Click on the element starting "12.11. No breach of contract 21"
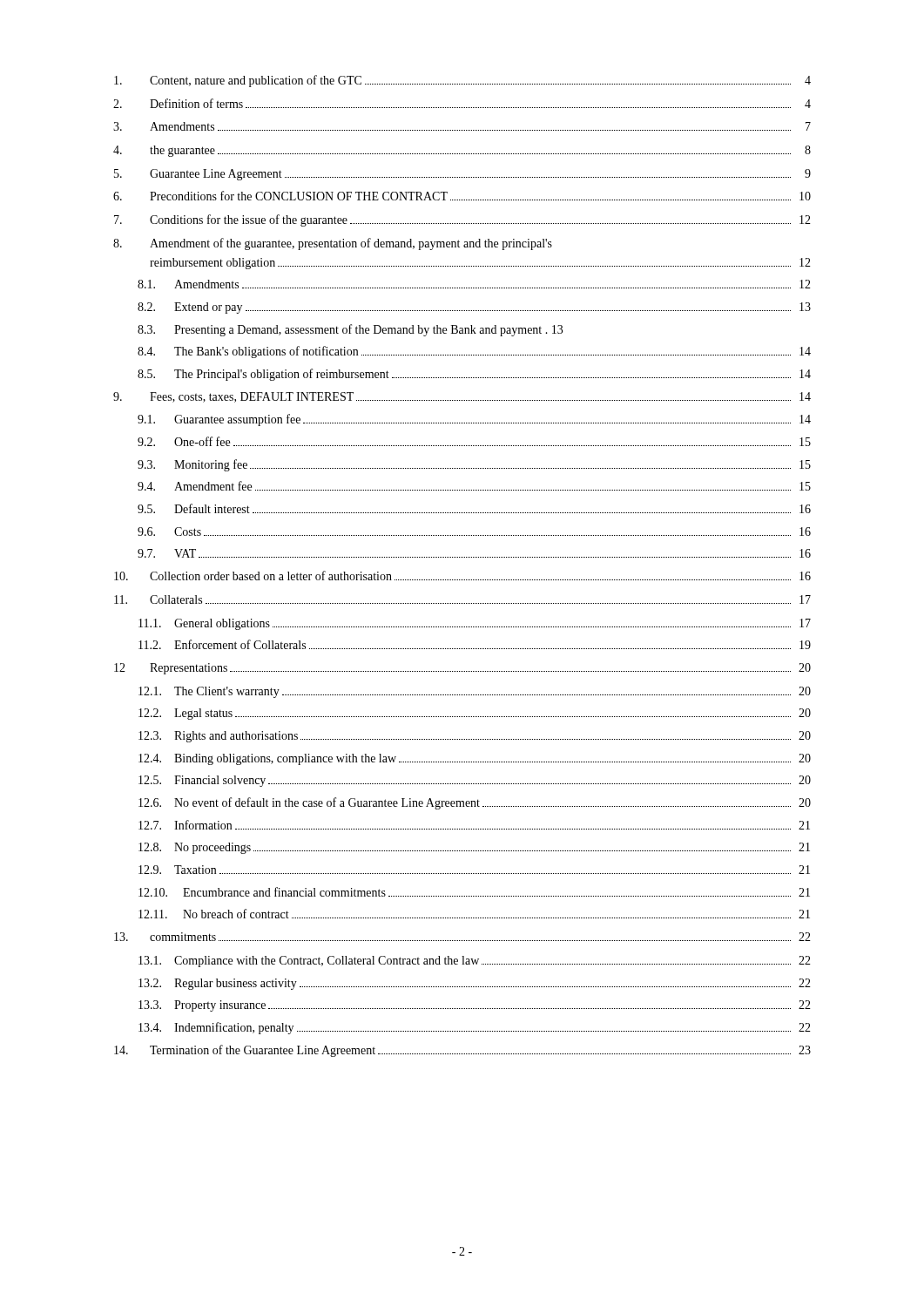Viewport: 924px width, 1307px height. (462, 915)
